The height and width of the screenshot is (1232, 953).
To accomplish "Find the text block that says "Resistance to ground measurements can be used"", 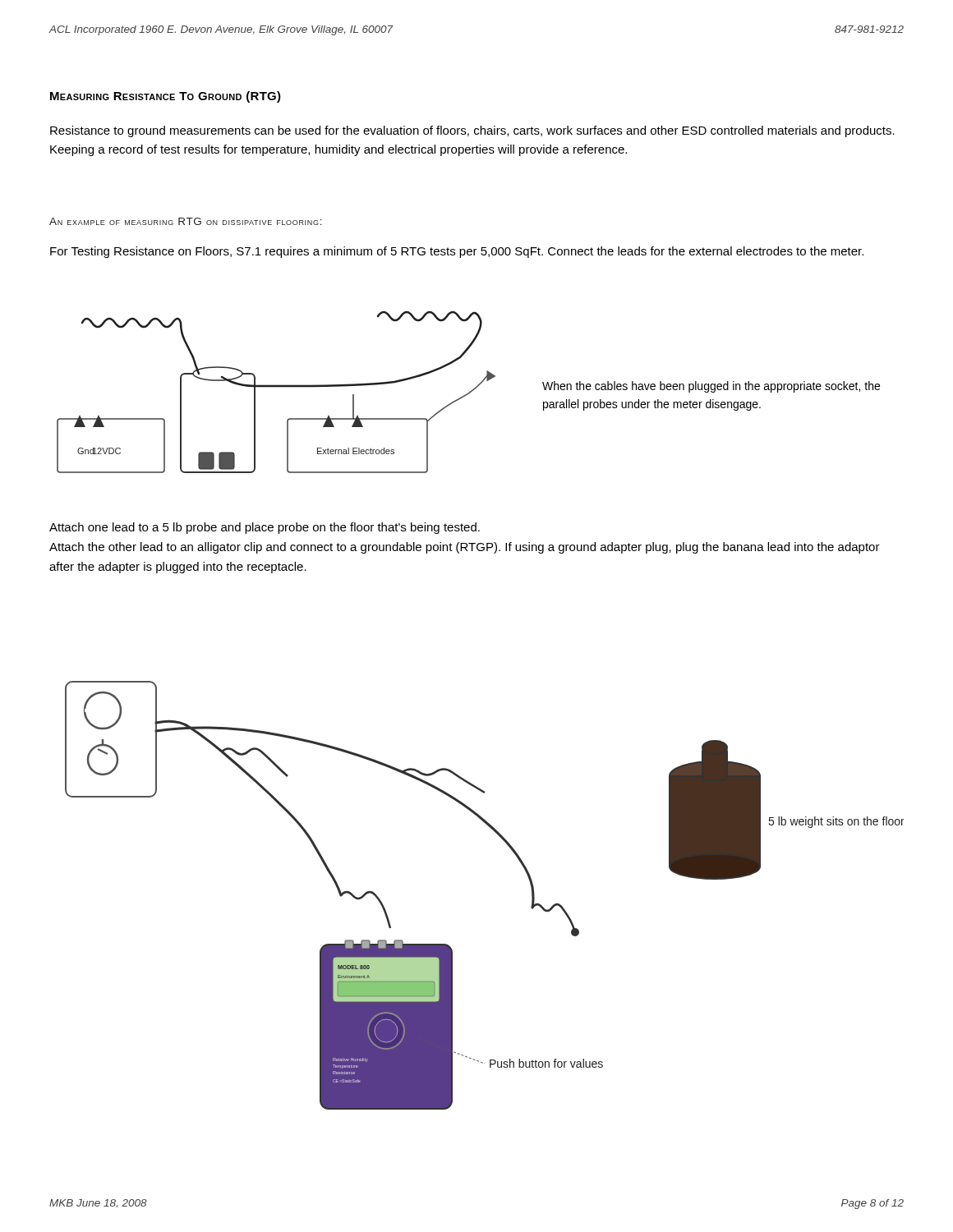I will click(x=472, y=139).
